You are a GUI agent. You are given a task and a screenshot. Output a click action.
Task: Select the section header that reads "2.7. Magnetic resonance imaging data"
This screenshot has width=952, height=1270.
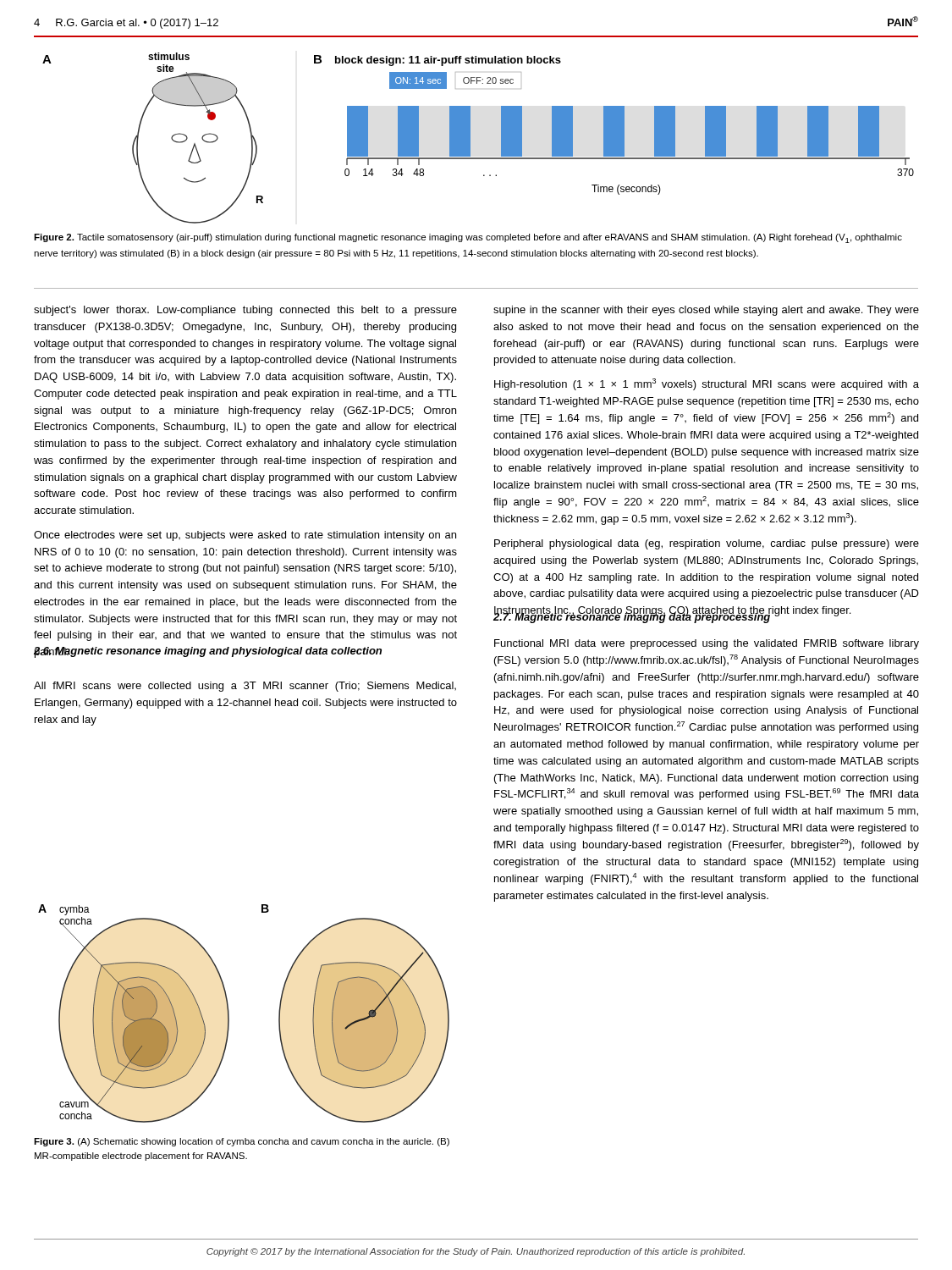pyautogui.click(x=632, y=617)
